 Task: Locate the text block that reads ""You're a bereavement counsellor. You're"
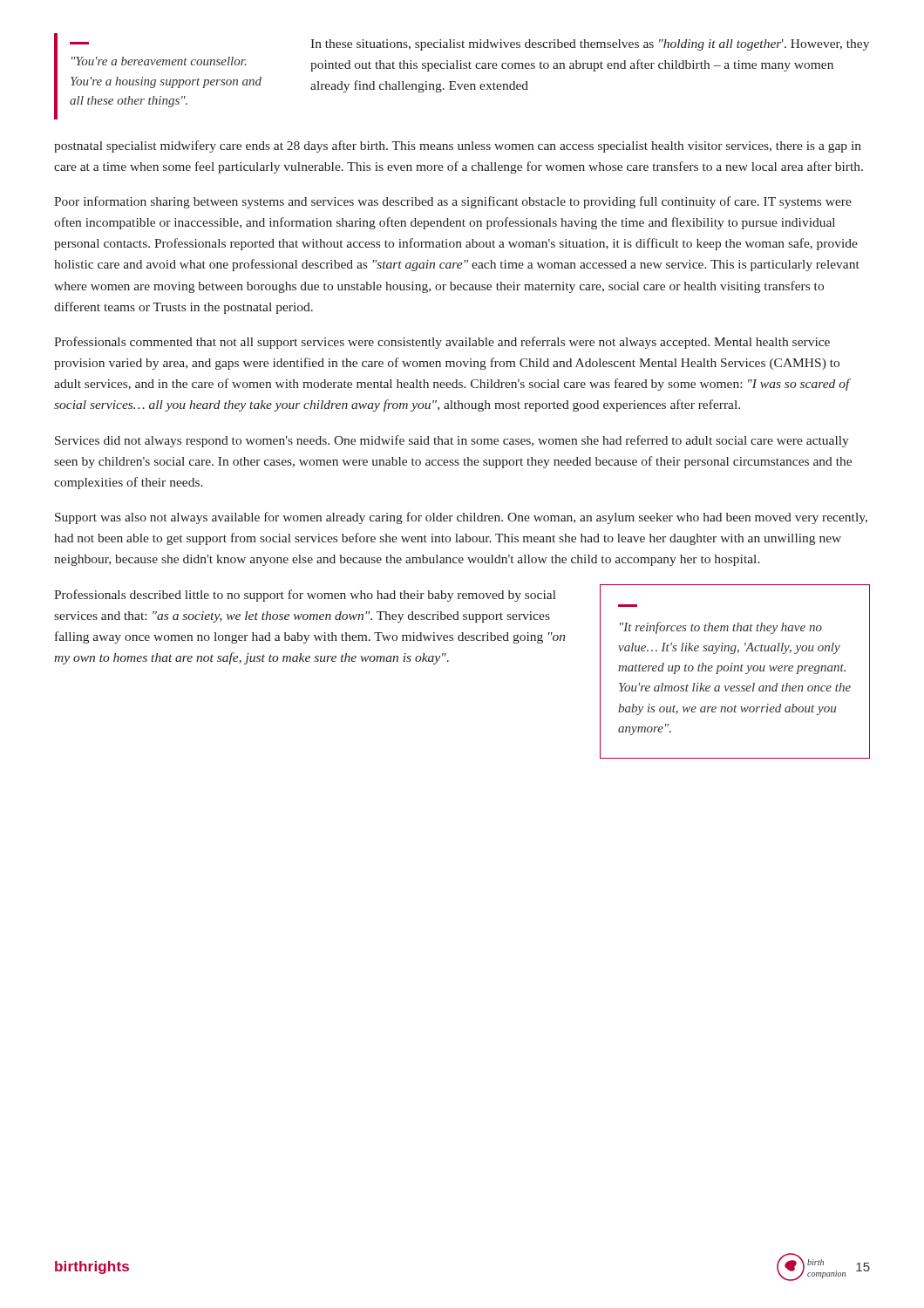166,75
